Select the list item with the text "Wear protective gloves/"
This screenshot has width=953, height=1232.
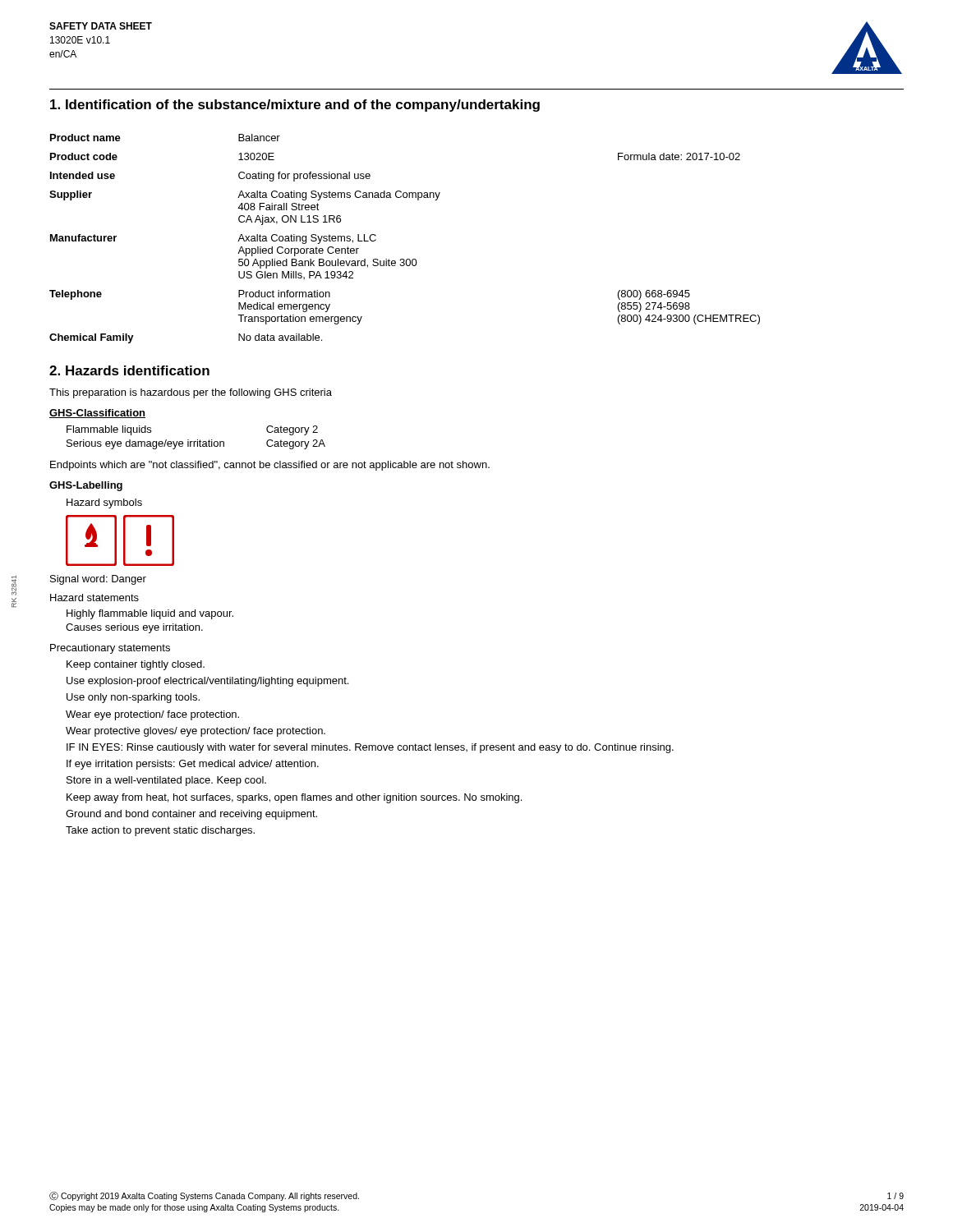point(196,732)
